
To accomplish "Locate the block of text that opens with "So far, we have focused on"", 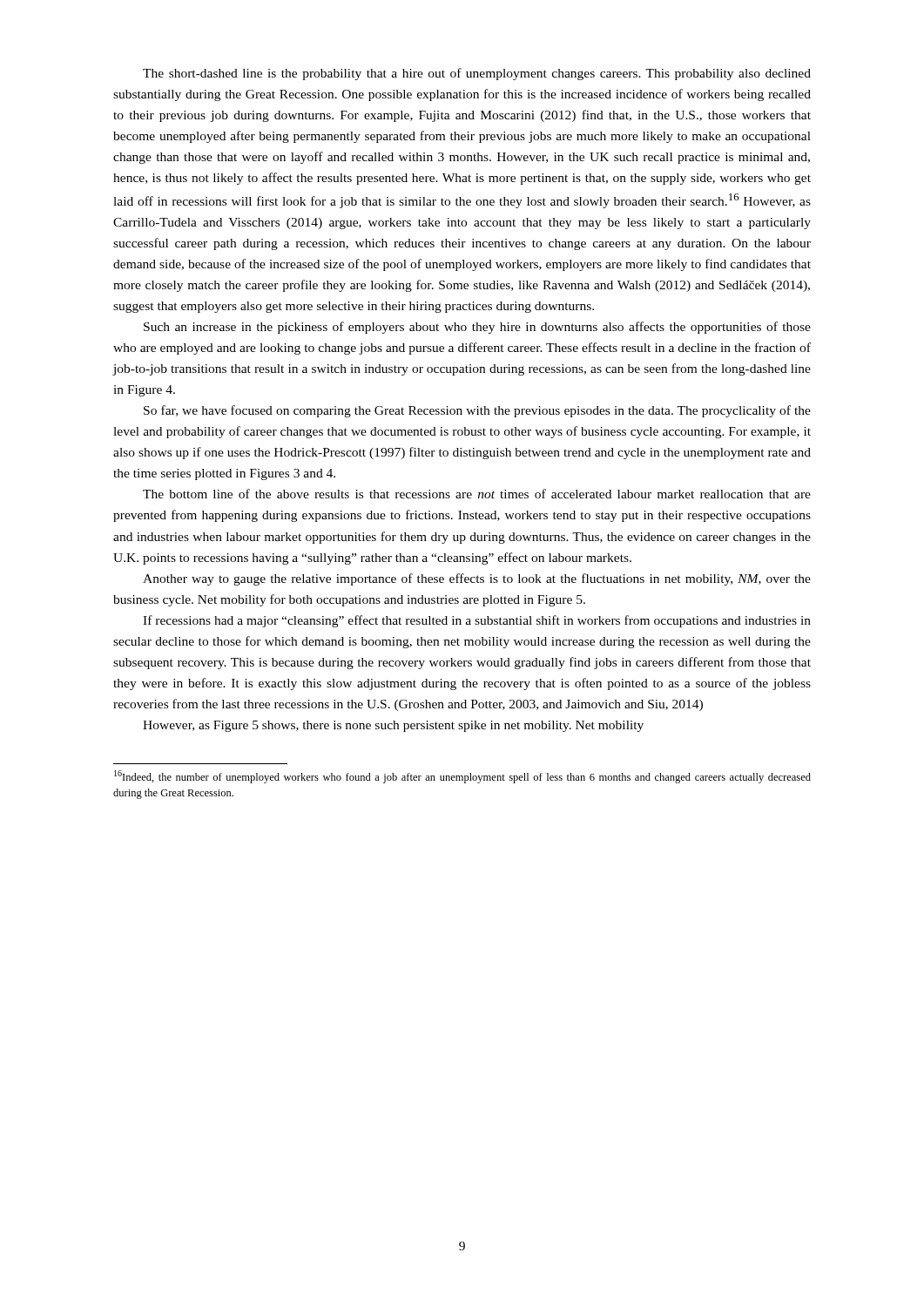I will pos(462,442).
